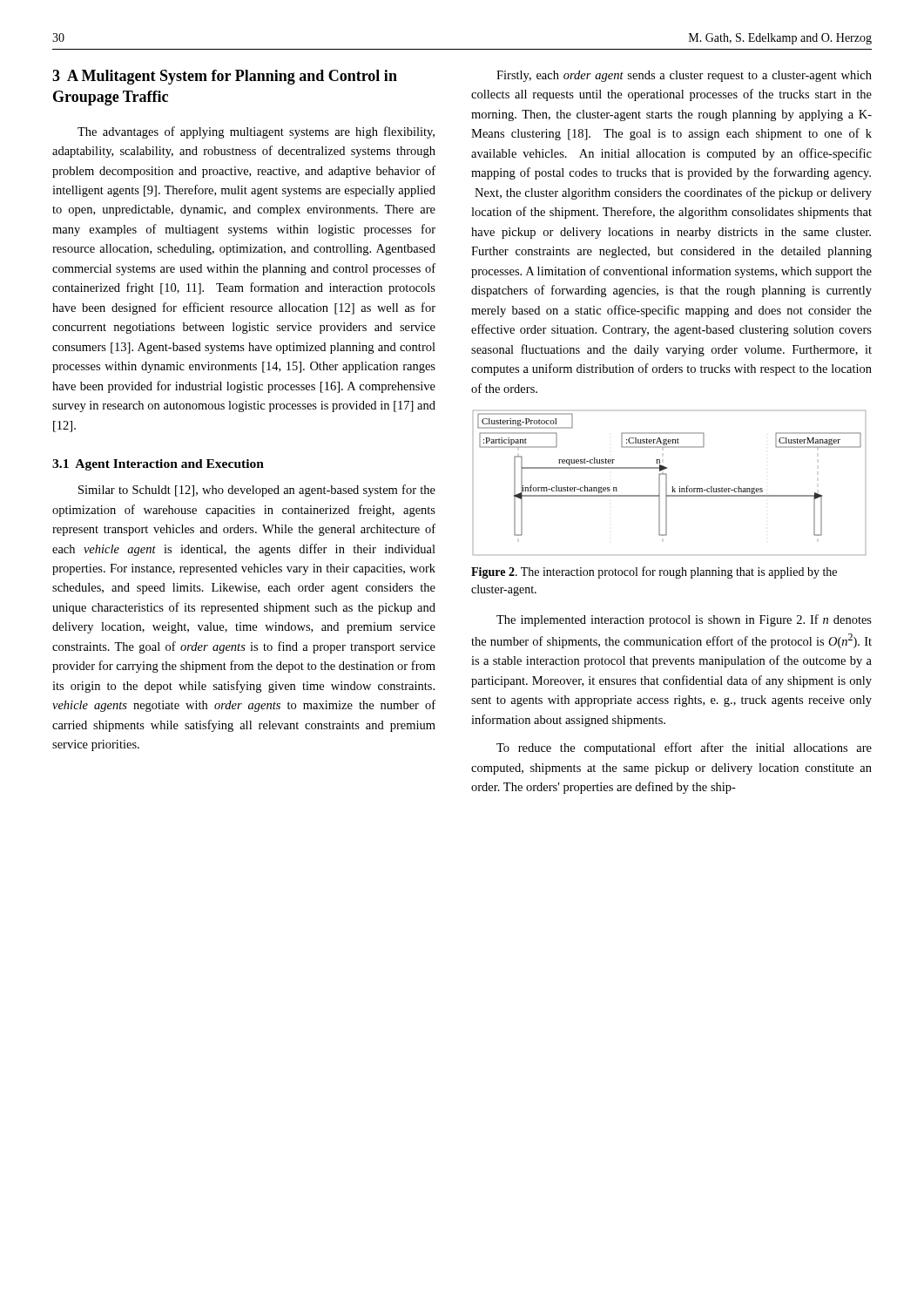This screenshot has width=924, height=1307.
Task: Locate the flowchart
Action: click(x=671, y=483)
